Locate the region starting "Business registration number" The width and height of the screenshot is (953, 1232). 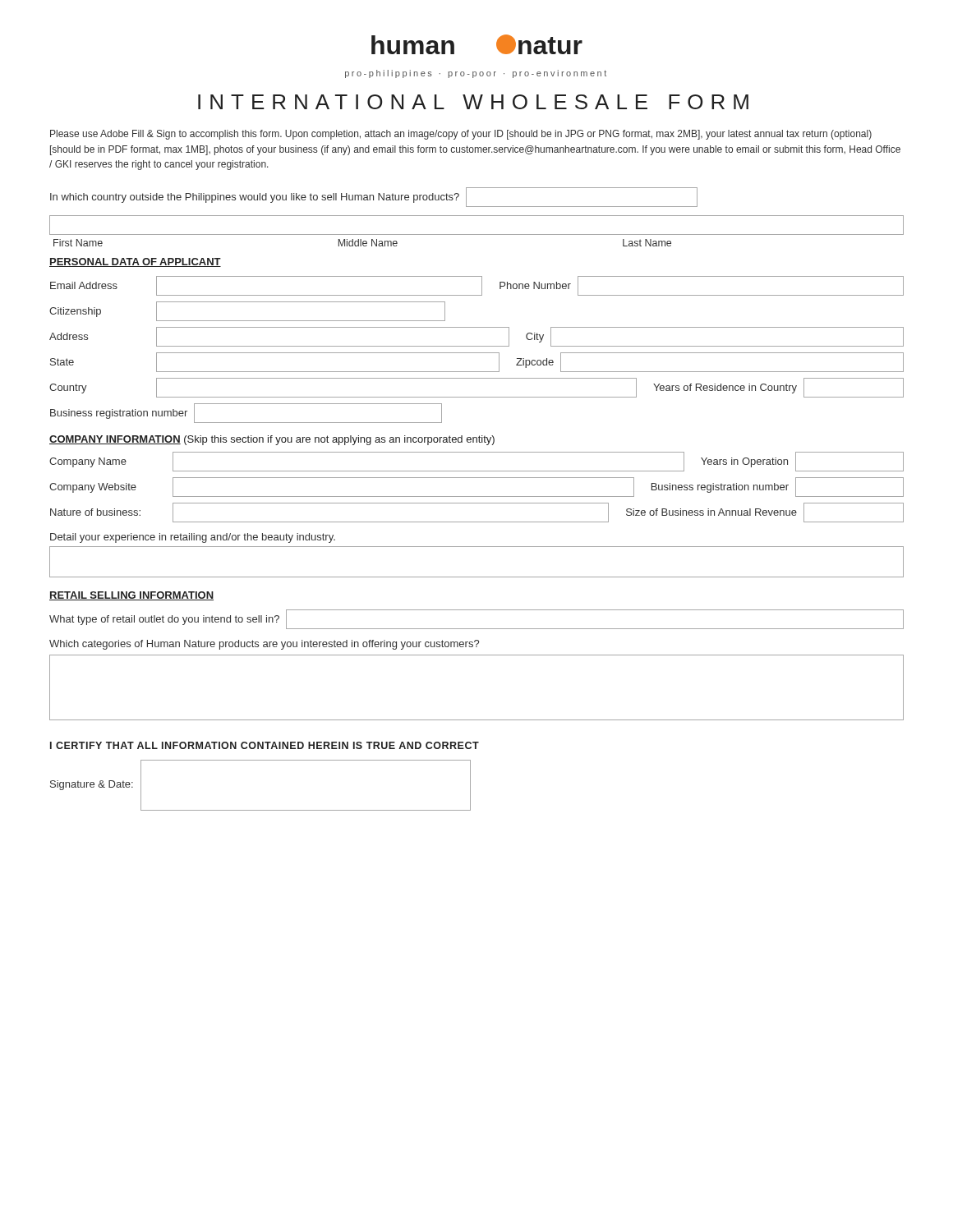[246, 413]
